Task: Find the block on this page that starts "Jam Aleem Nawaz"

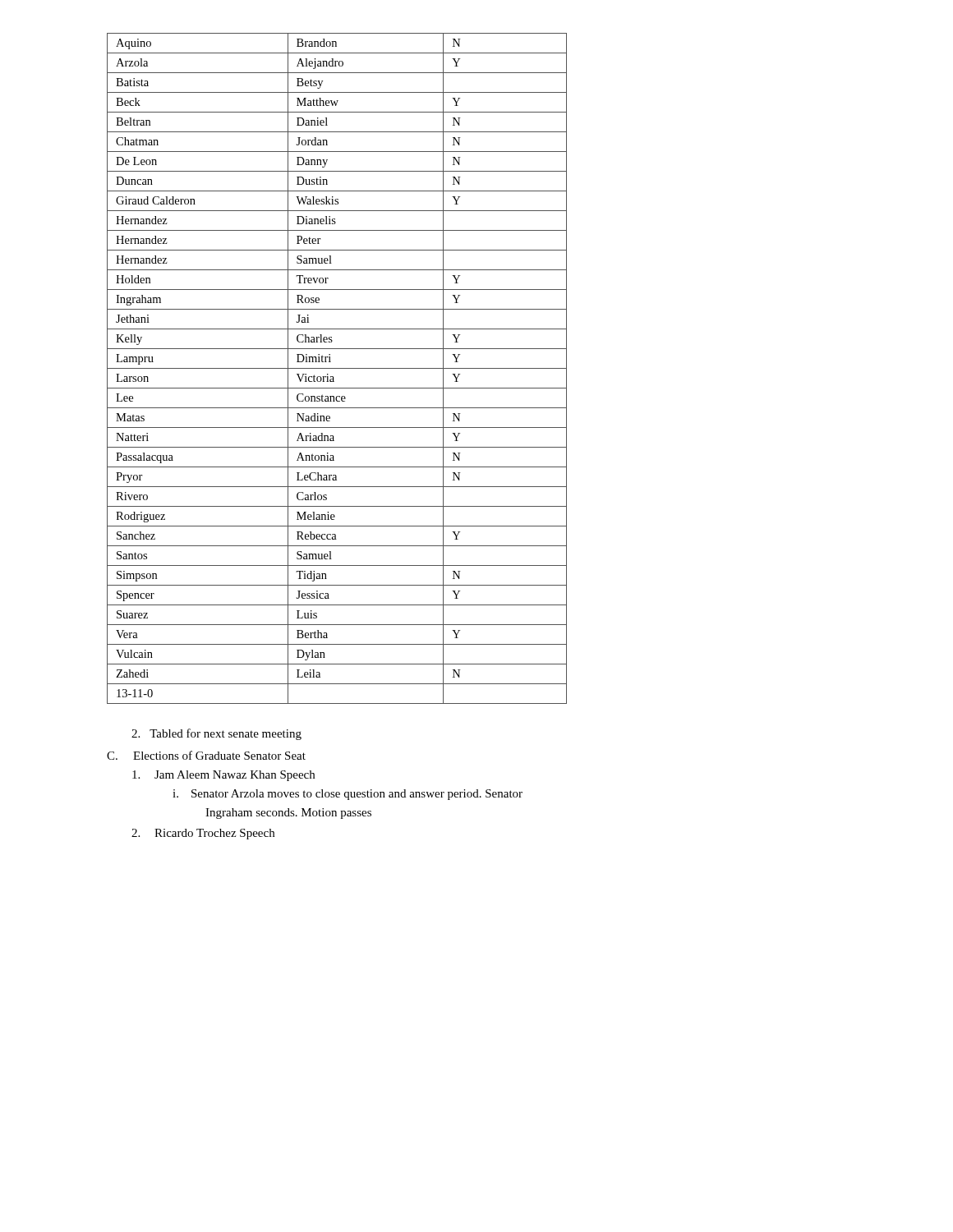Action: pyautogui.click(x=223, y=775)
